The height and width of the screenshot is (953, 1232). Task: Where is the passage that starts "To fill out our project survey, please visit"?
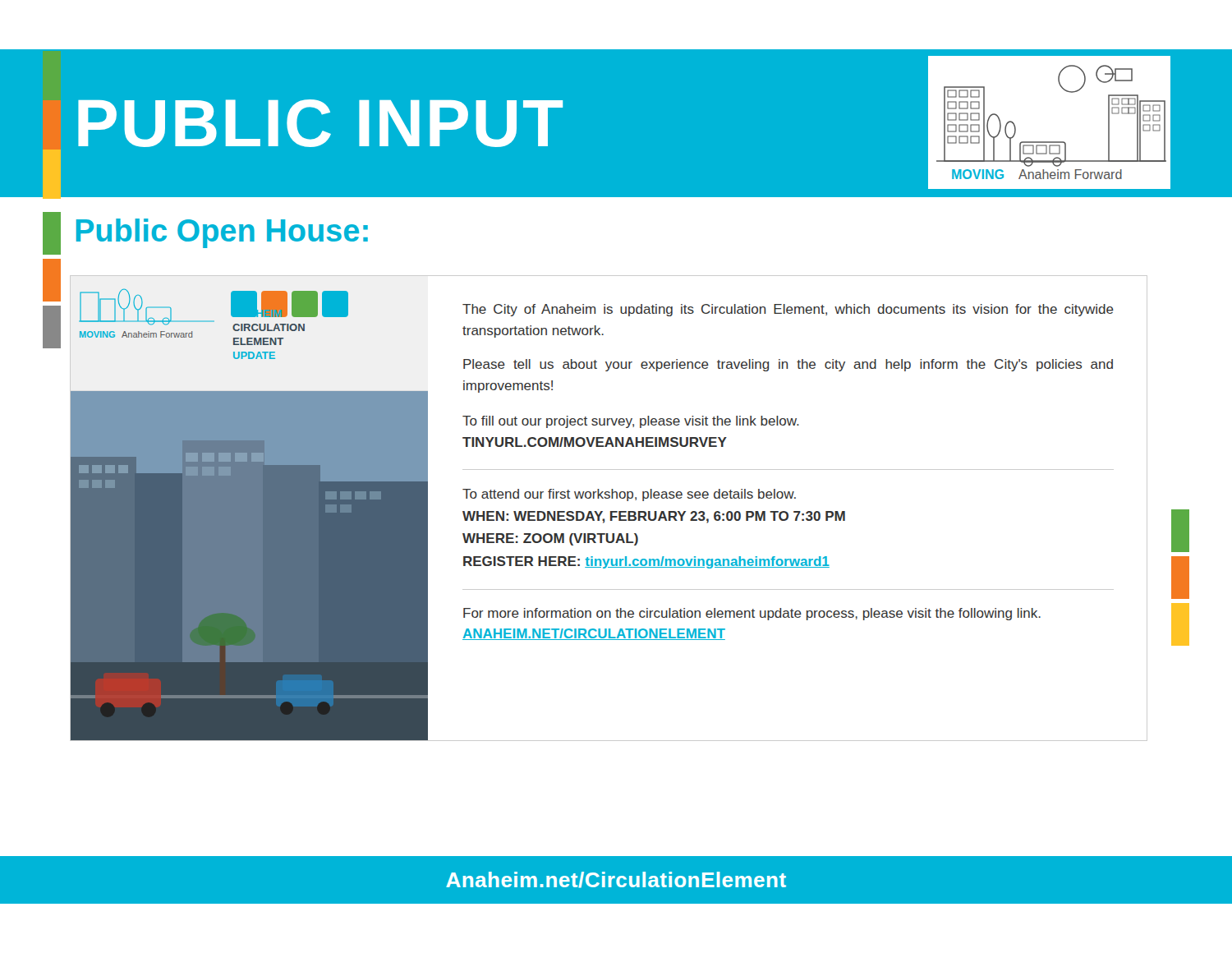coord(631,432)
